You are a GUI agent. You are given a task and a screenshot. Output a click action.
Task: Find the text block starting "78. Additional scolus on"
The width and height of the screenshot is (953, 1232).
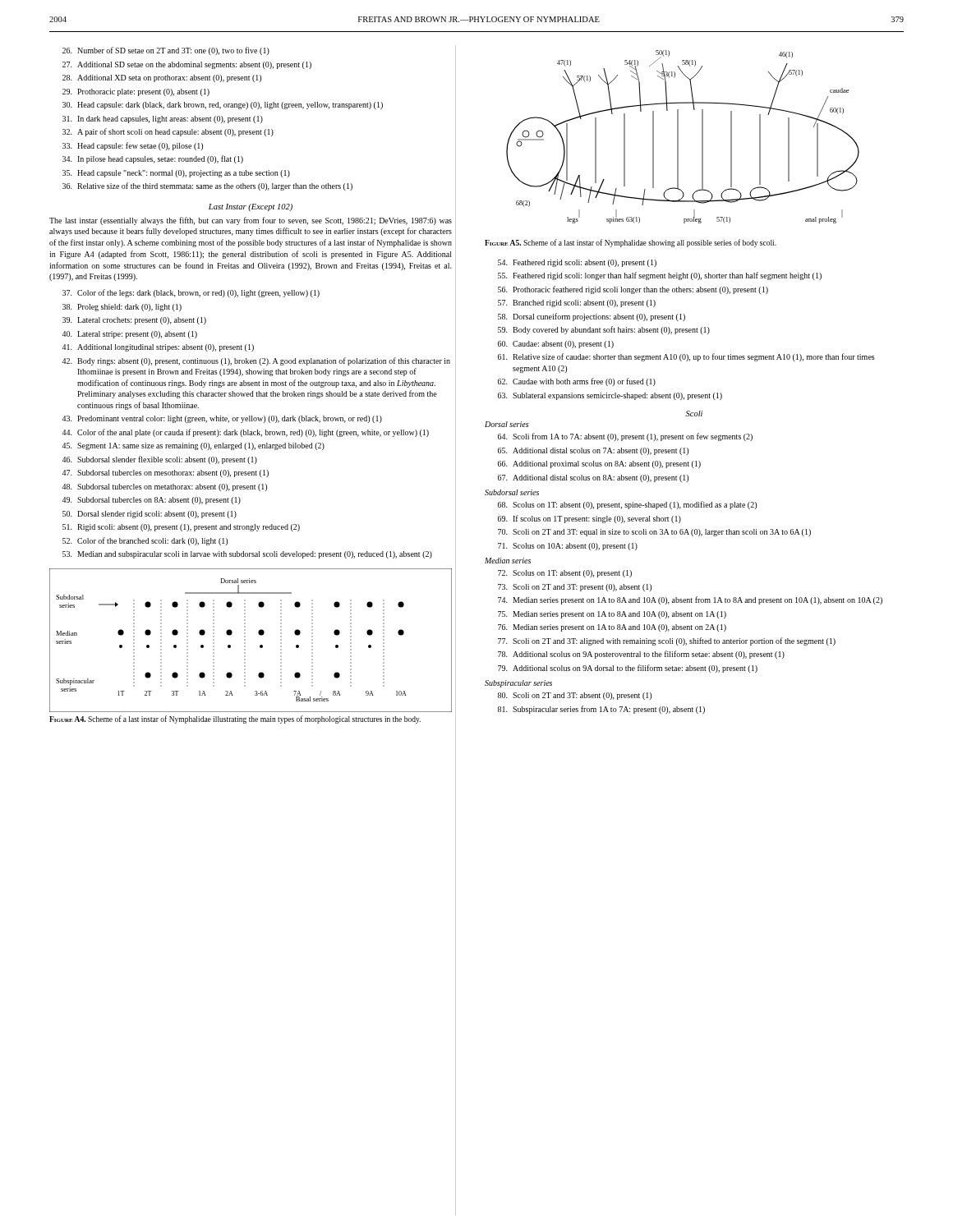694,655
